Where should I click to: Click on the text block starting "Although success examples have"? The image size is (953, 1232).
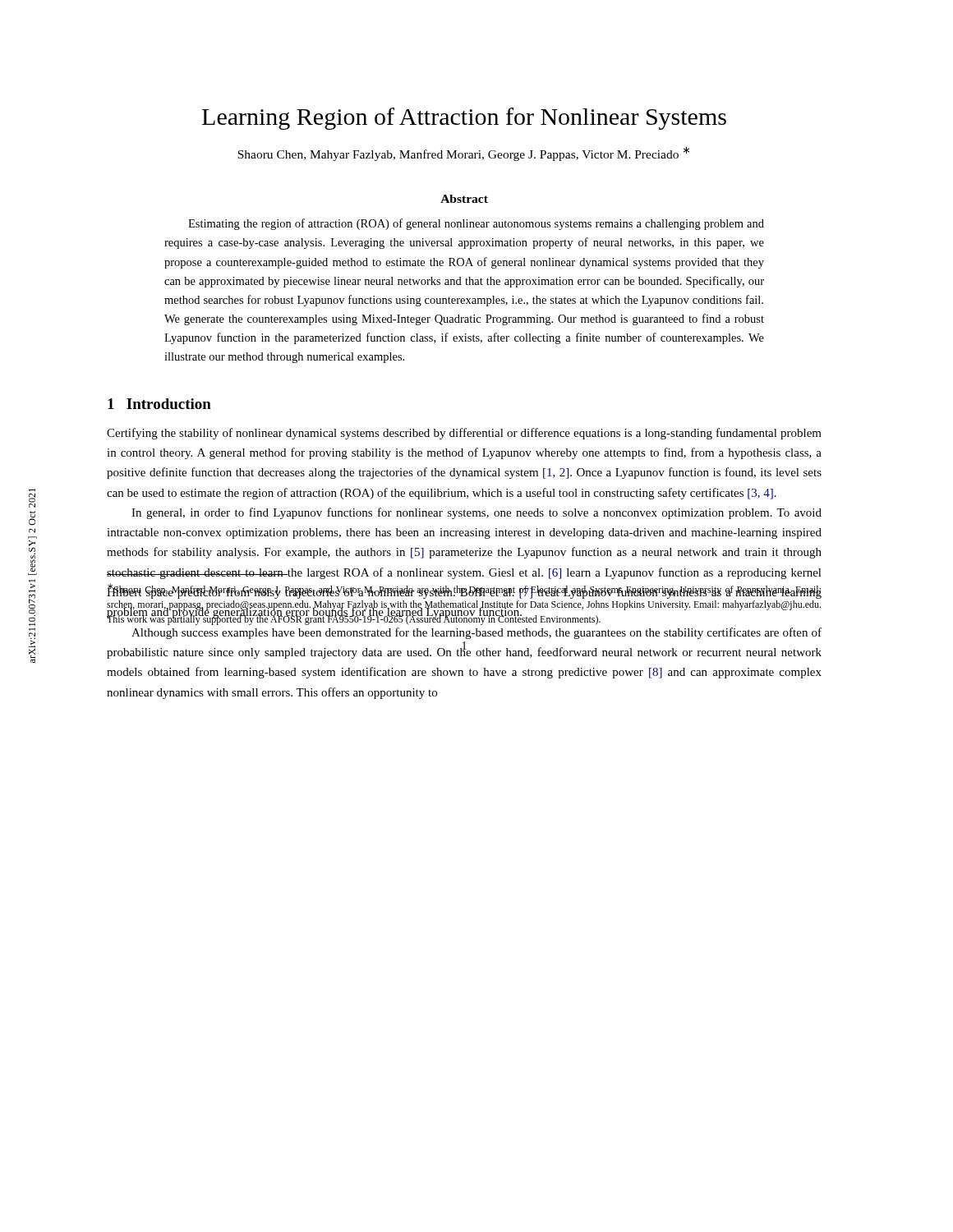tap(464, 662)
